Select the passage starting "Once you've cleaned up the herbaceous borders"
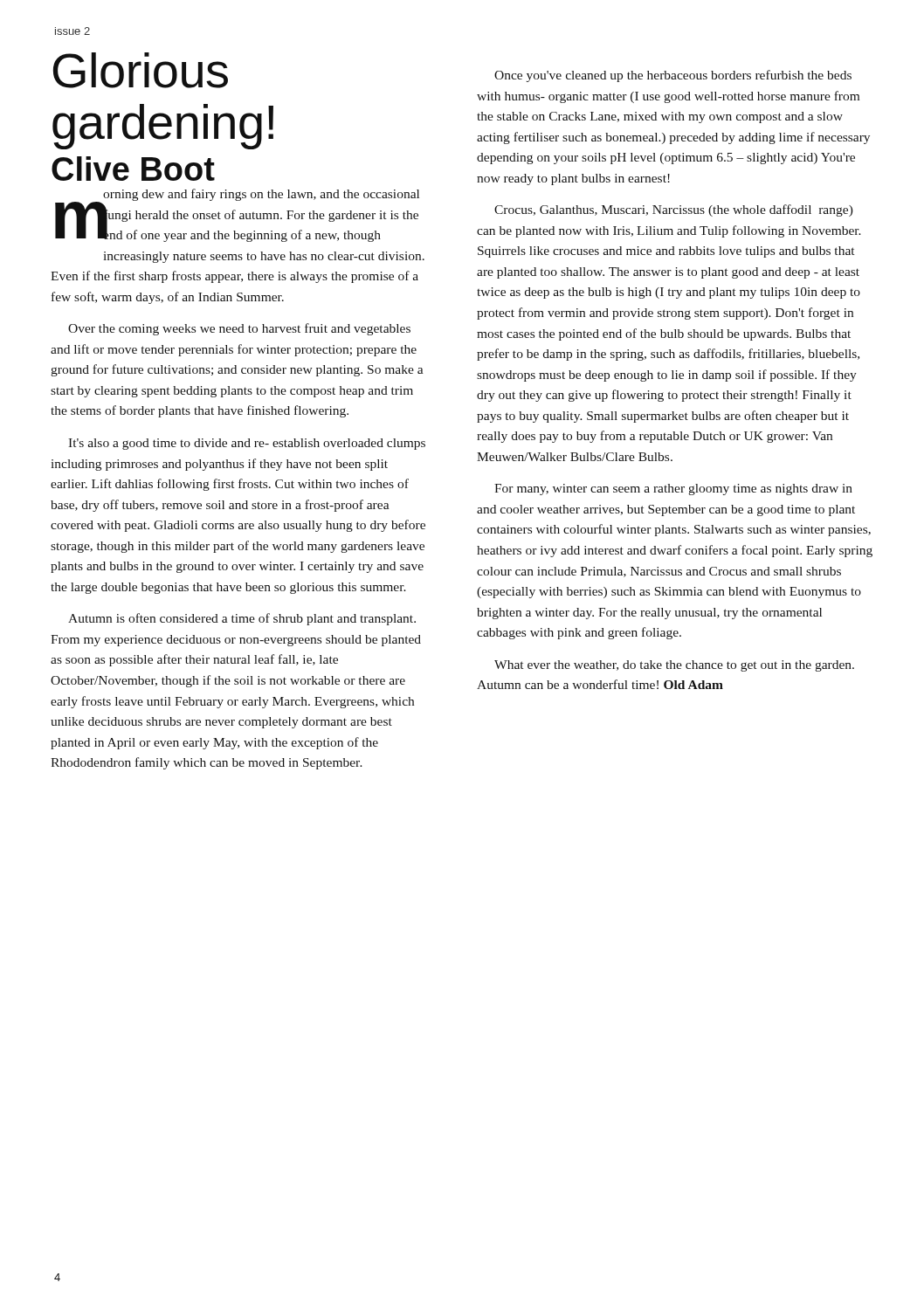 [674, 126]
